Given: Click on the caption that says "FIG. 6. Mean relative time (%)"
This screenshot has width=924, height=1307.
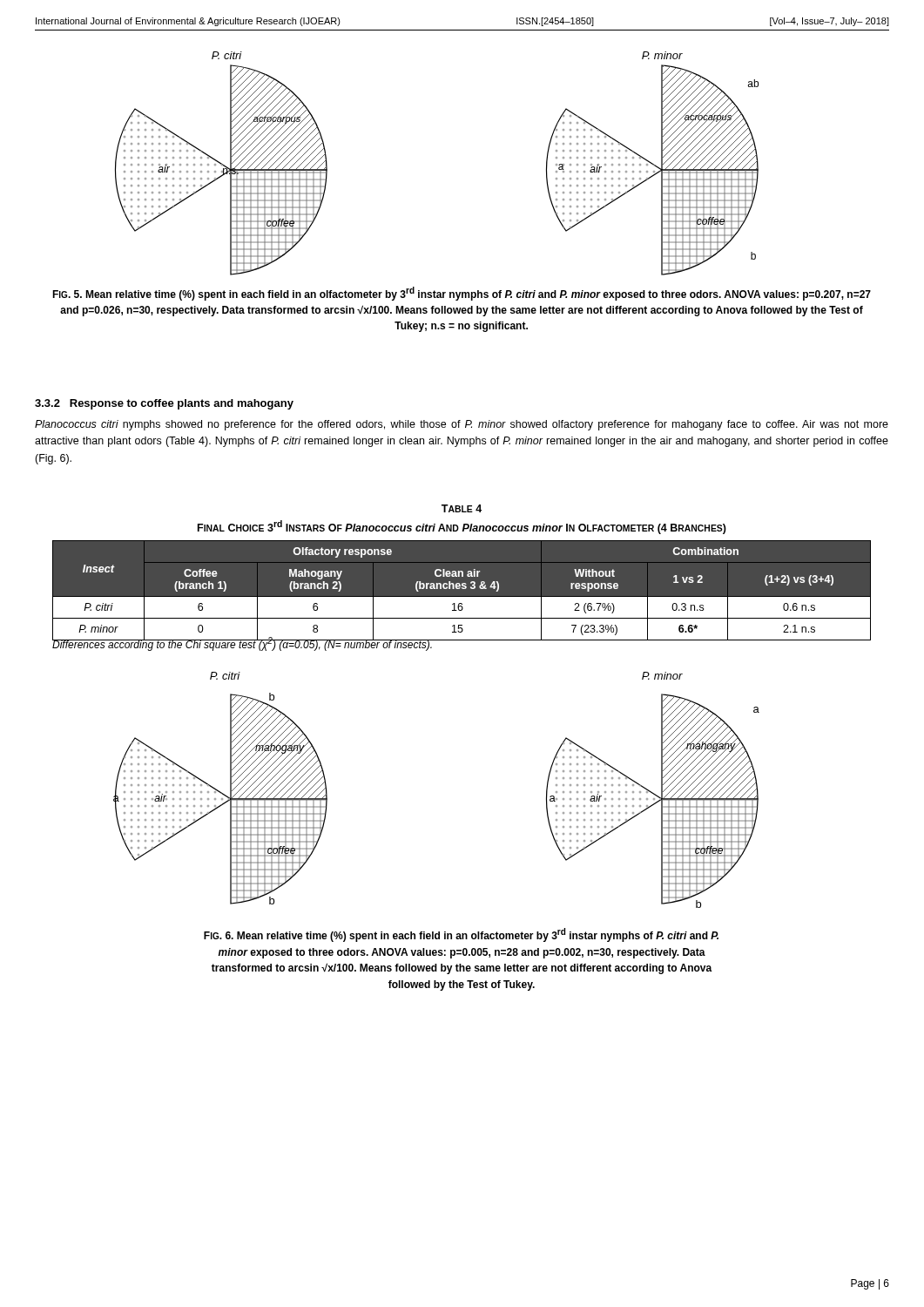Looking at the screenshot, I should tap(462, 959).
